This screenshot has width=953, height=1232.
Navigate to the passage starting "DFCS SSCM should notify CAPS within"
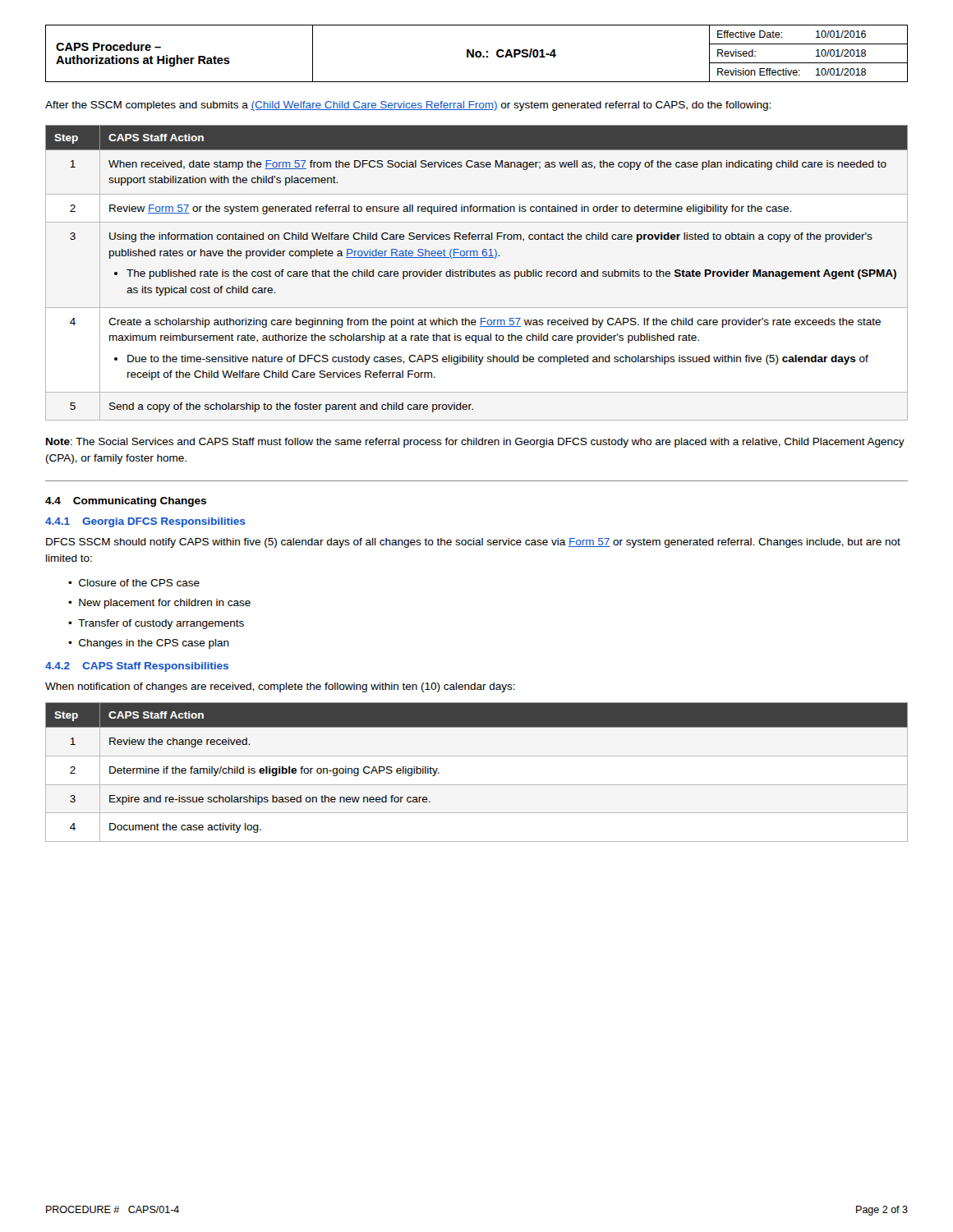click(473, 550)
